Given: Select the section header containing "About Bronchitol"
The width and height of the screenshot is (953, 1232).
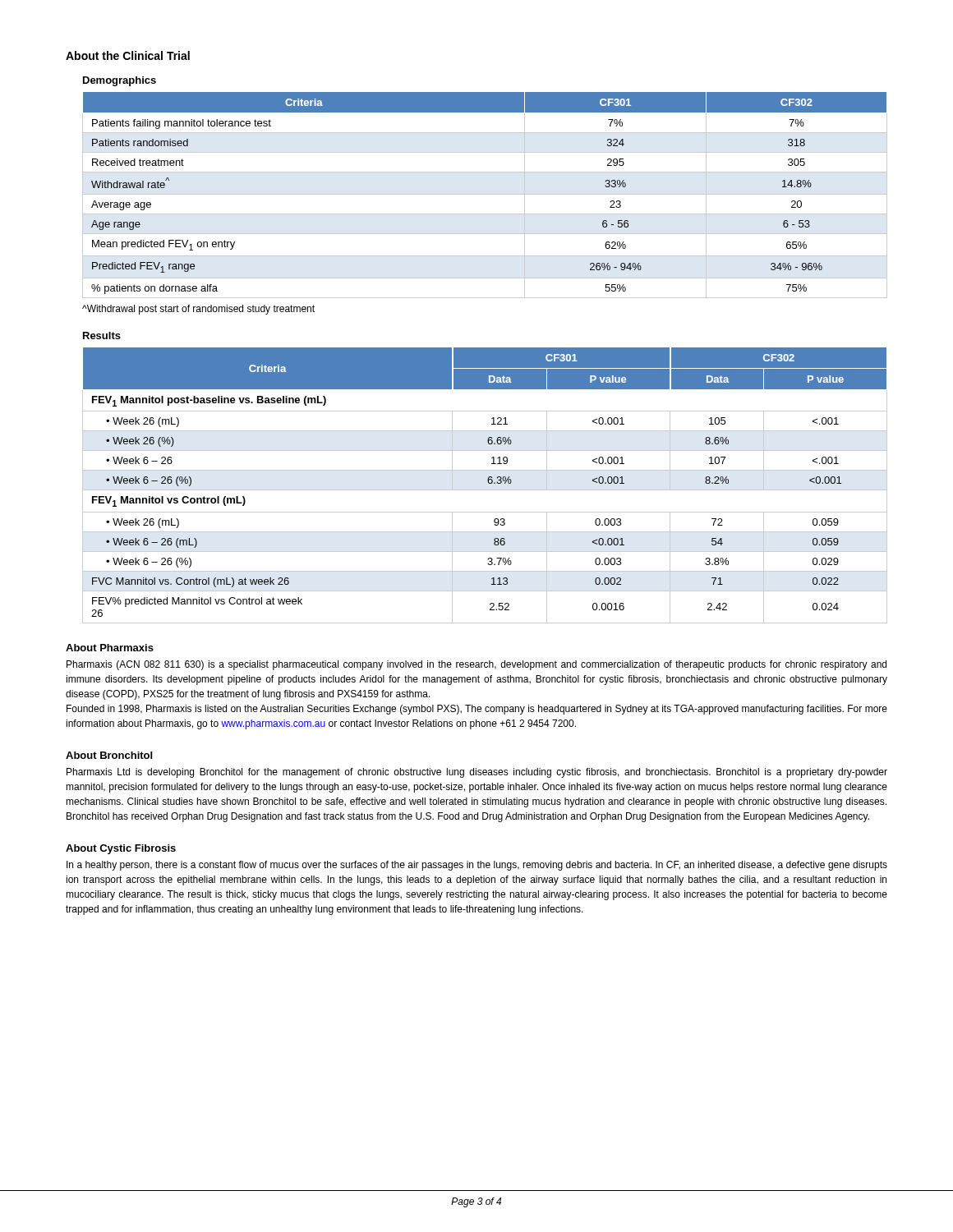Looking at the screenshot, I should [x=109, y=755].
